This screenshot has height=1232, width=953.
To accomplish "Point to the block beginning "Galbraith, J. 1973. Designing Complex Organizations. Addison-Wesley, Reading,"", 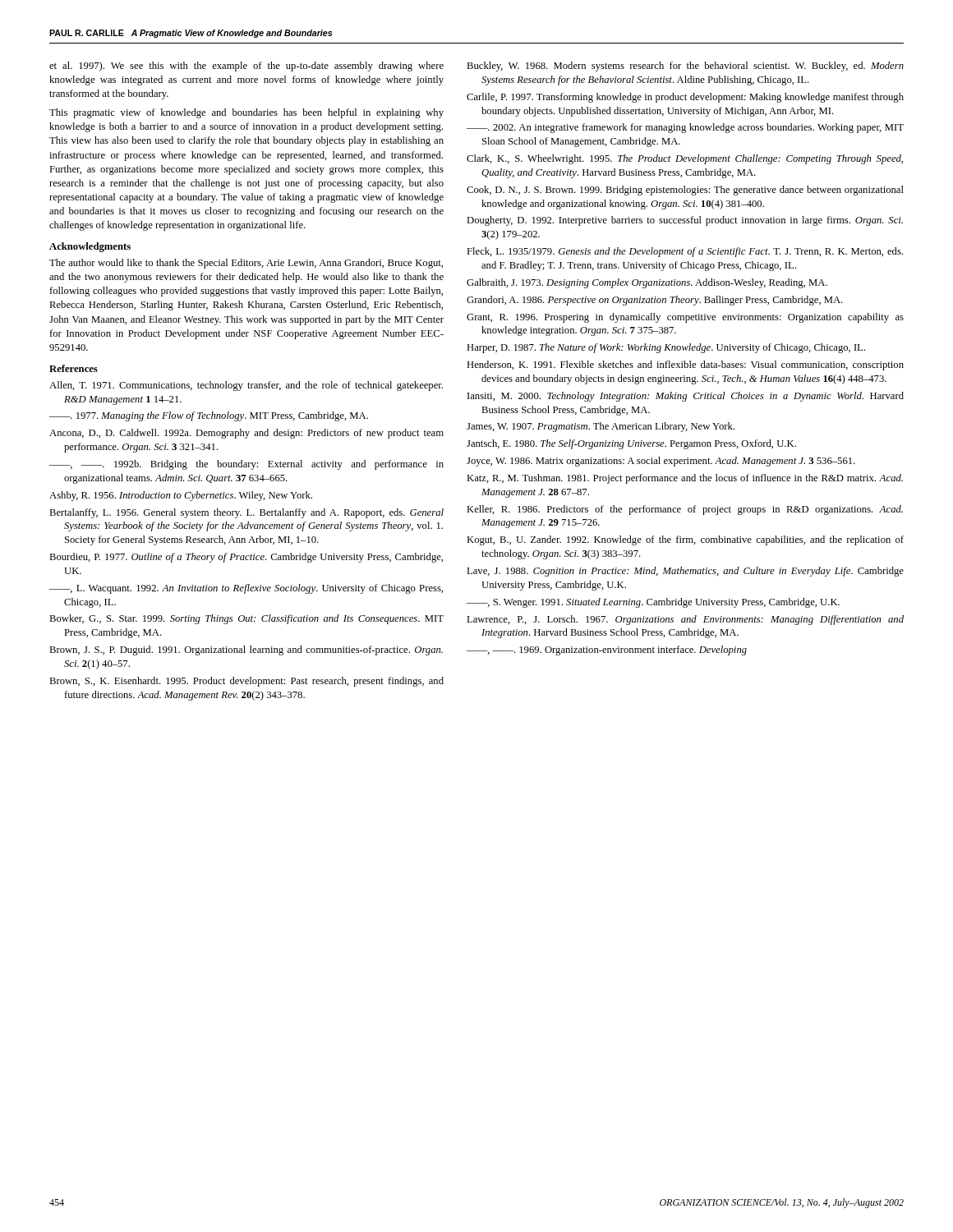I will click(x=647, y=282).
